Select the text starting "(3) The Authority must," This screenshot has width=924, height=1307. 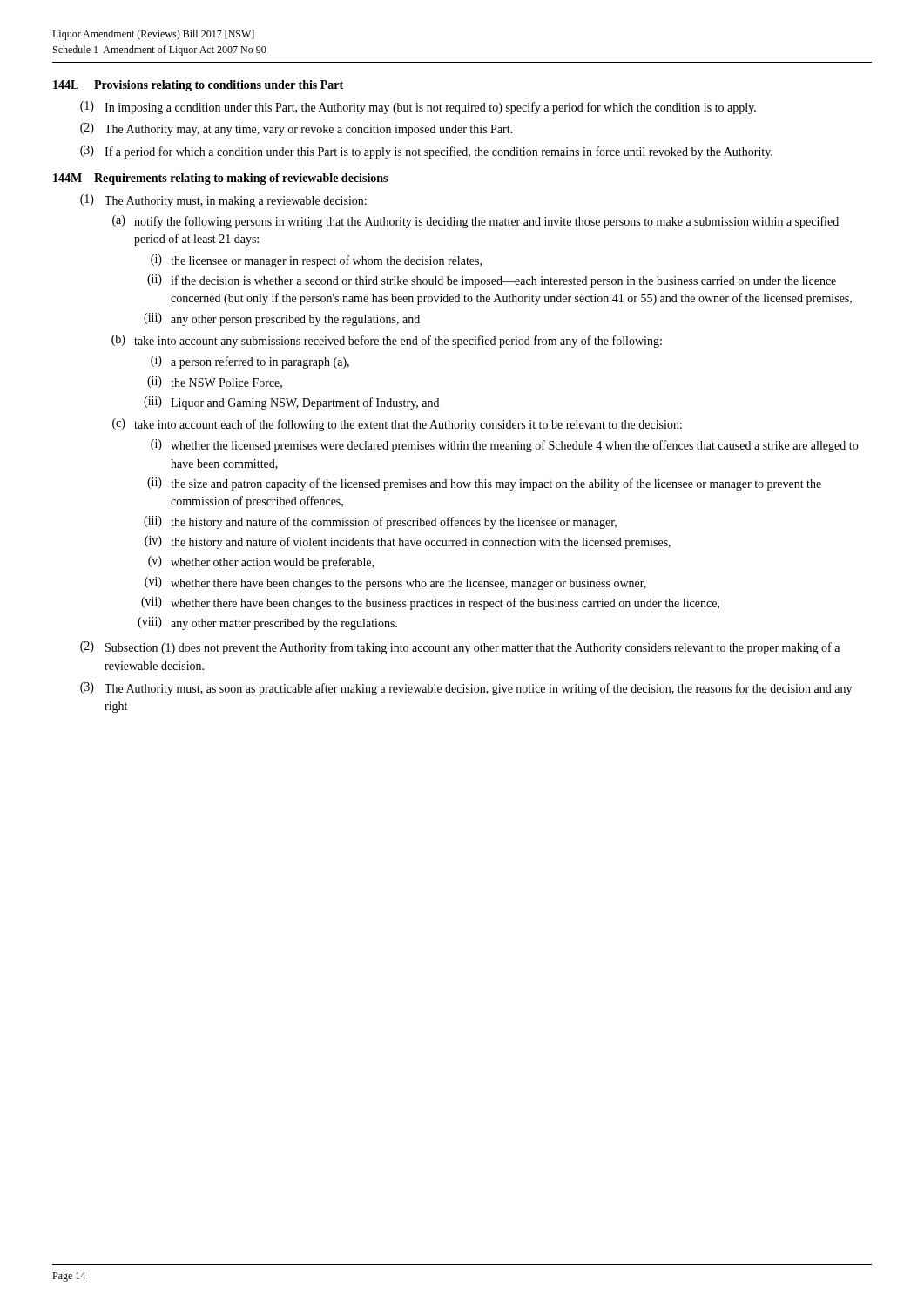pos(462,698)
